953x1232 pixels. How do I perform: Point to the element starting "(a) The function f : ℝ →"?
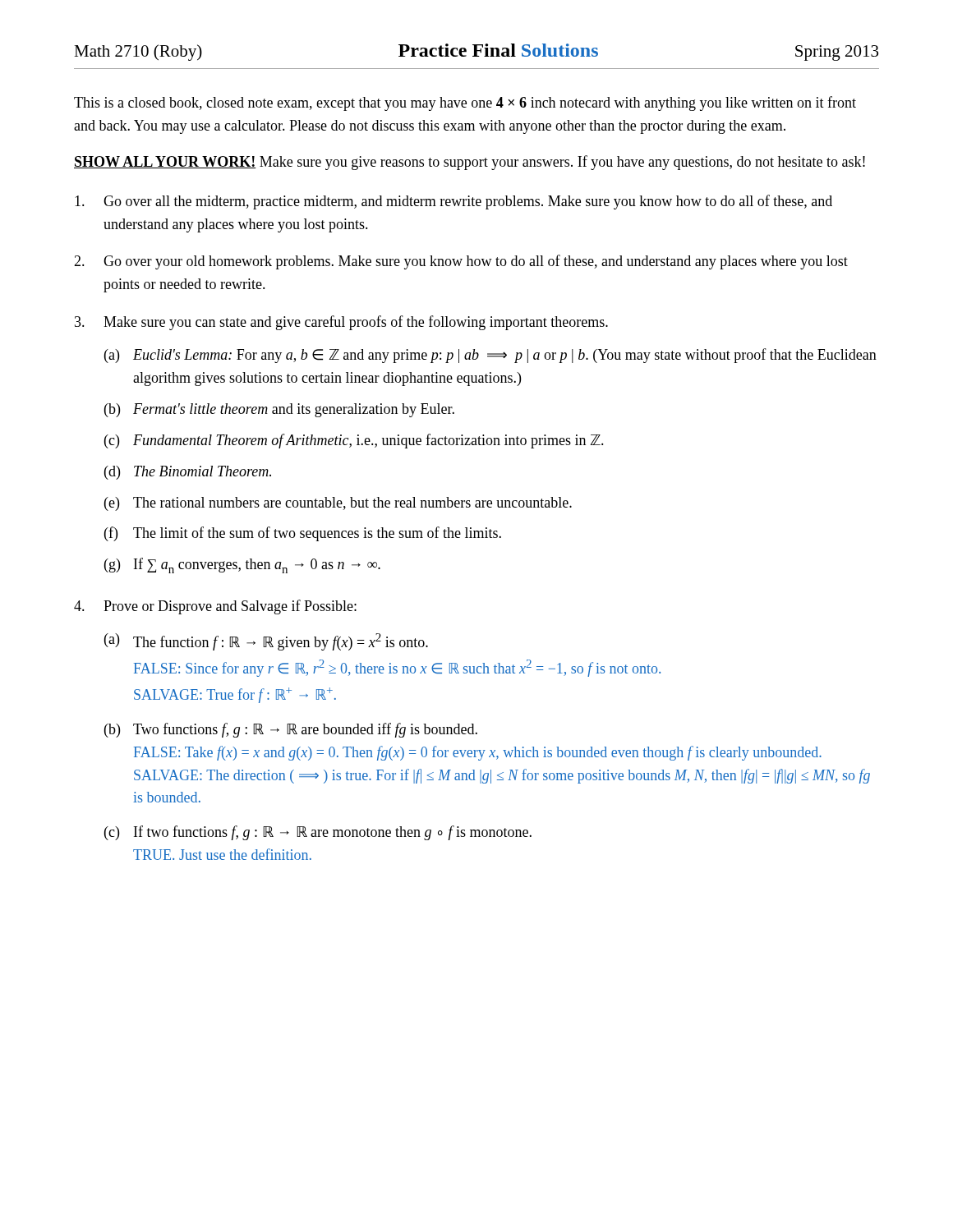[383, 668]
